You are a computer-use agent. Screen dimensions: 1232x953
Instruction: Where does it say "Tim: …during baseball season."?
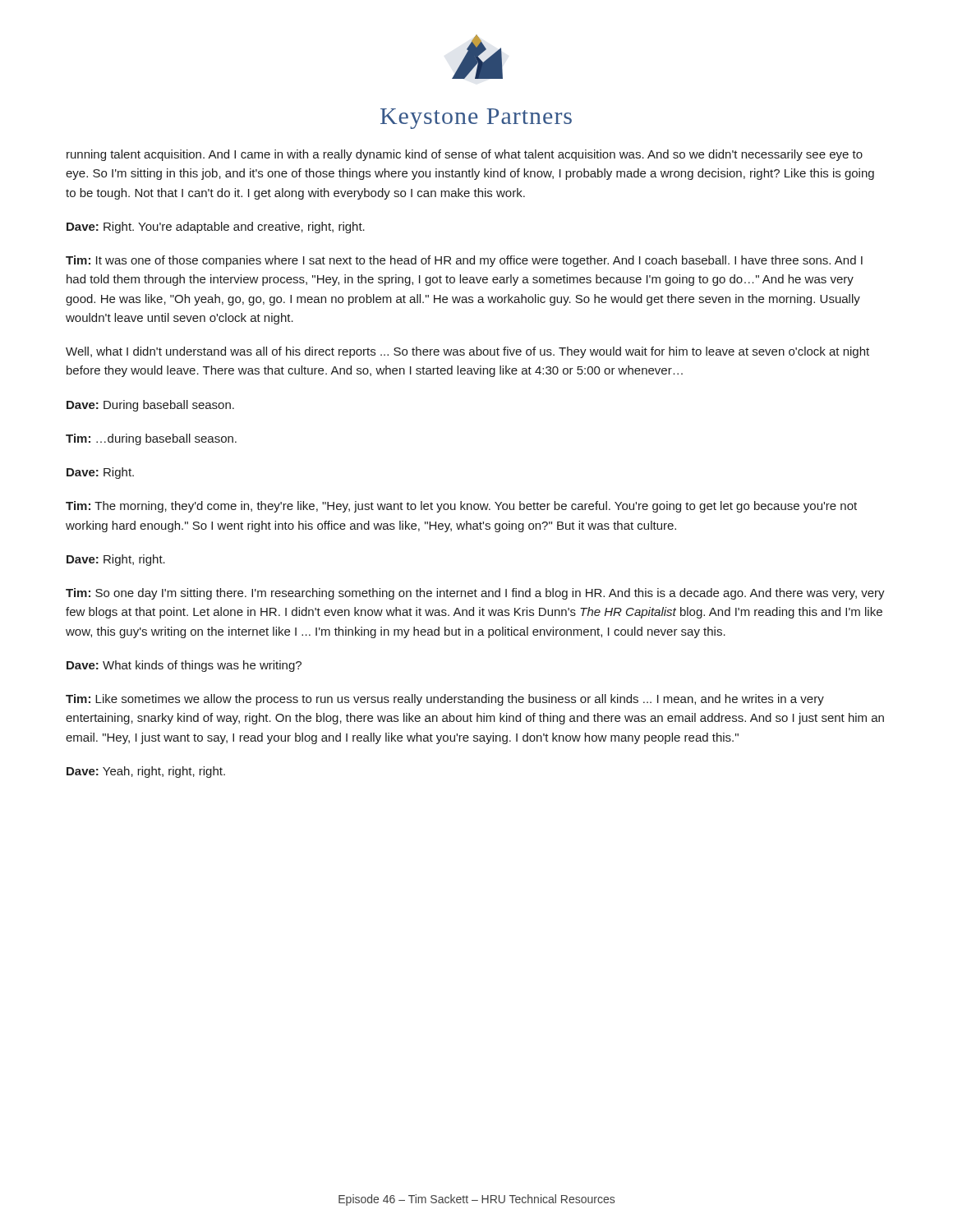click(152, 438)
